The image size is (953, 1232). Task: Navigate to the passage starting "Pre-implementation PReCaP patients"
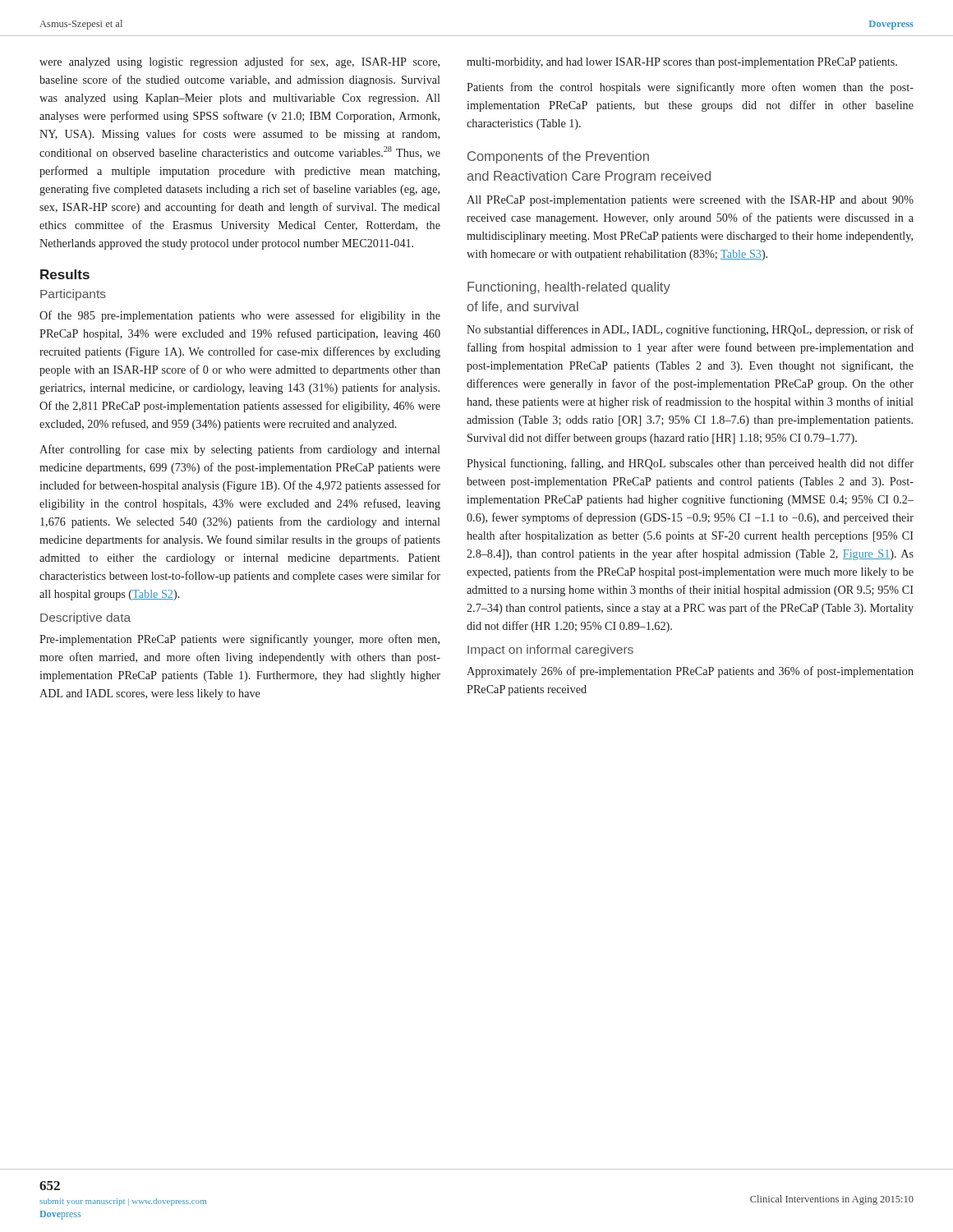click(x=240, y=666)
